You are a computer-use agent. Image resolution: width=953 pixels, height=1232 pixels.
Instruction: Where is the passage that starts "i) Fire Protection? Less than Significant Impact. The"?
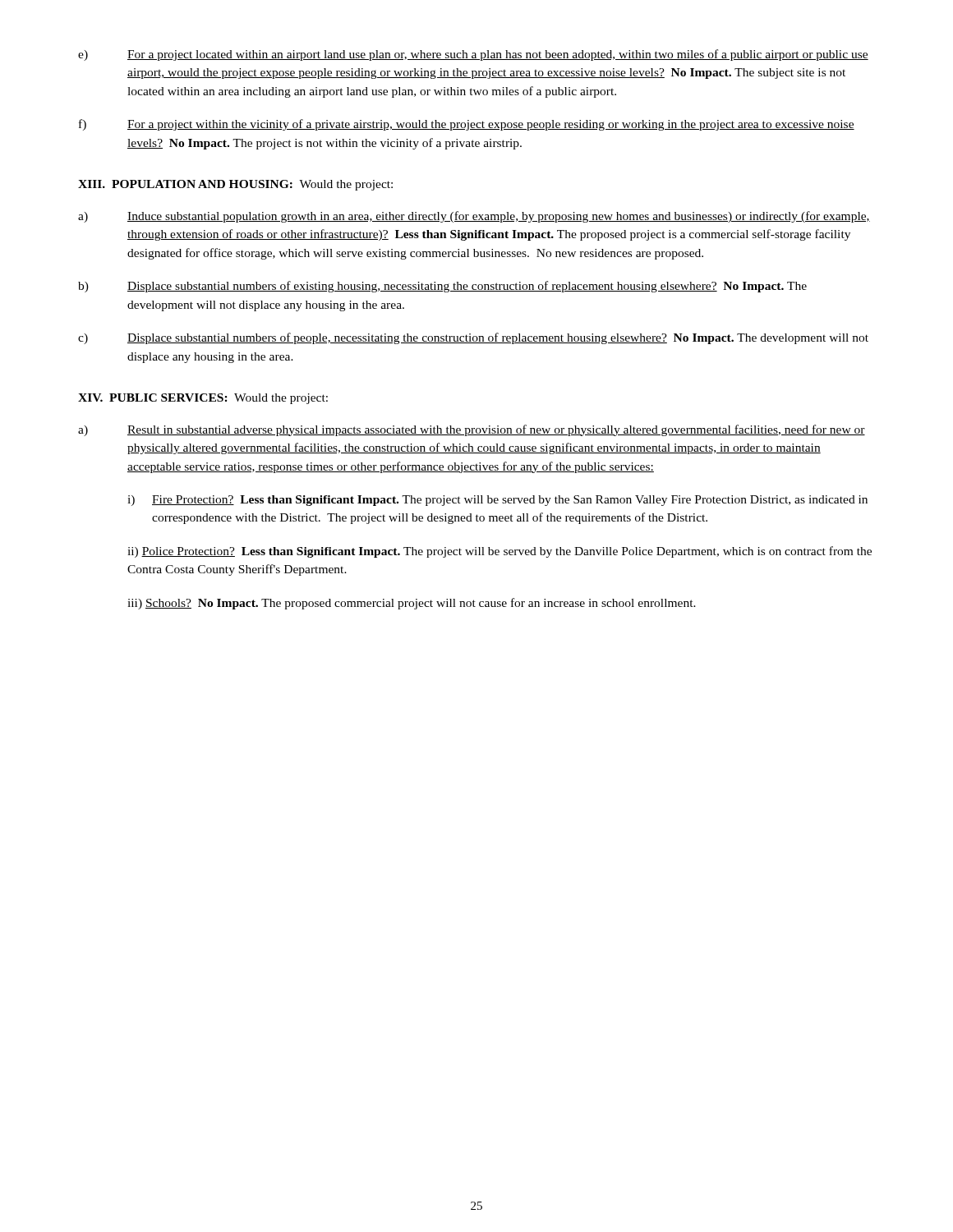tap(501, 509)
